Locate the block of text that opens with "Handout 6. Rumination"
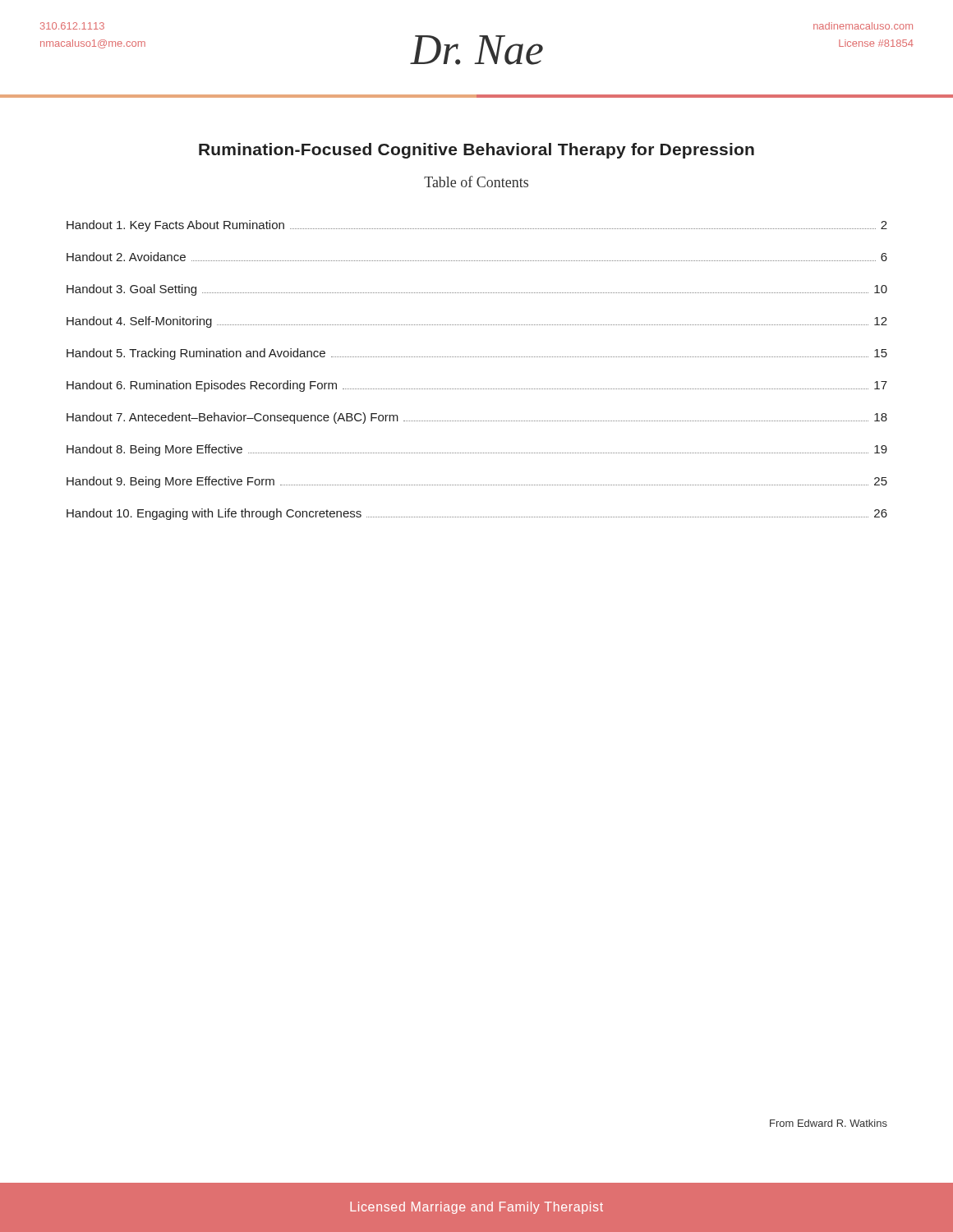The height and width of the screenshot is (1232, 953). pyautogui.click(x=476, y=385)
